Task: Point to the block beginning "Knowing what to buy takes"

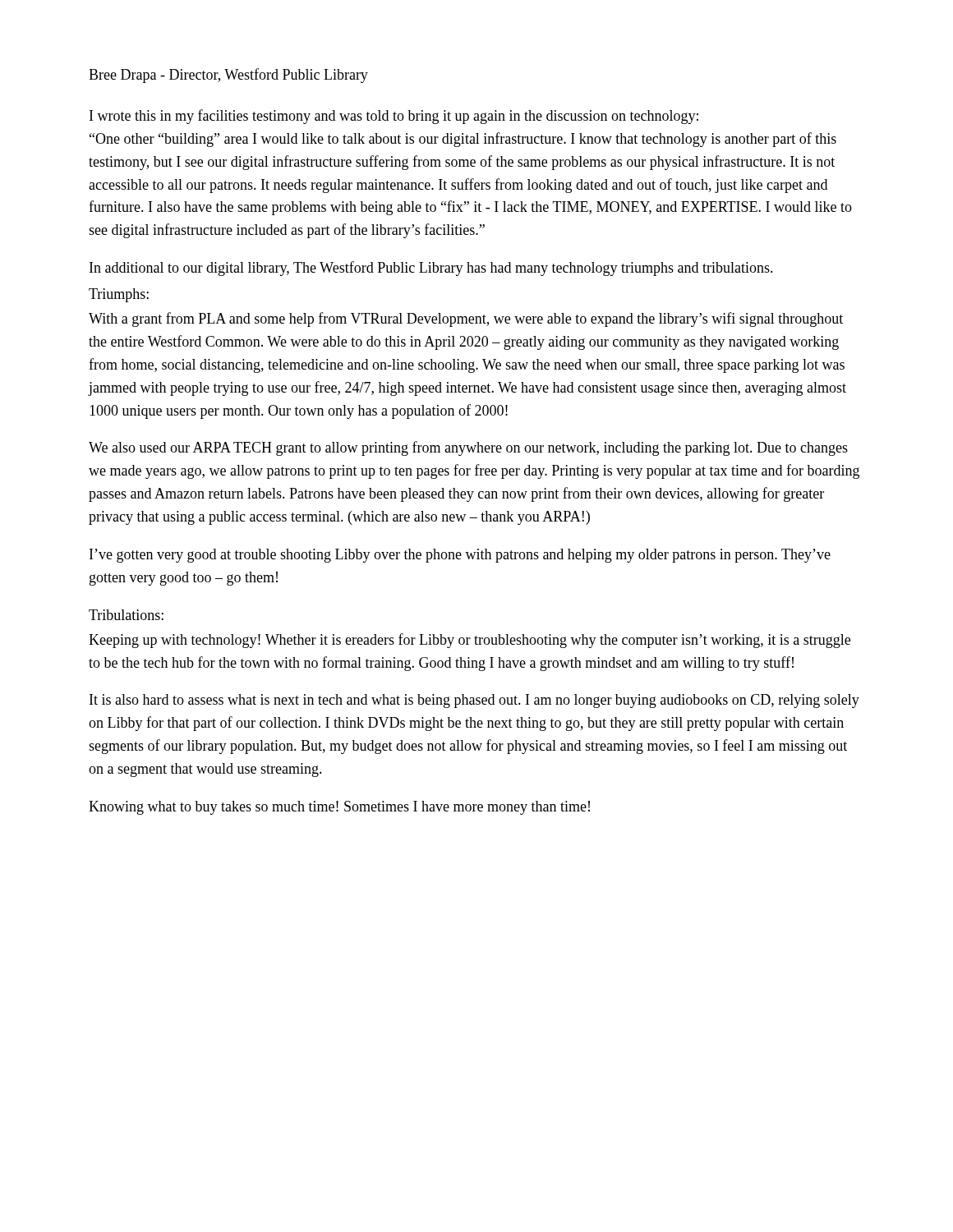Action: tap(340, 807)
